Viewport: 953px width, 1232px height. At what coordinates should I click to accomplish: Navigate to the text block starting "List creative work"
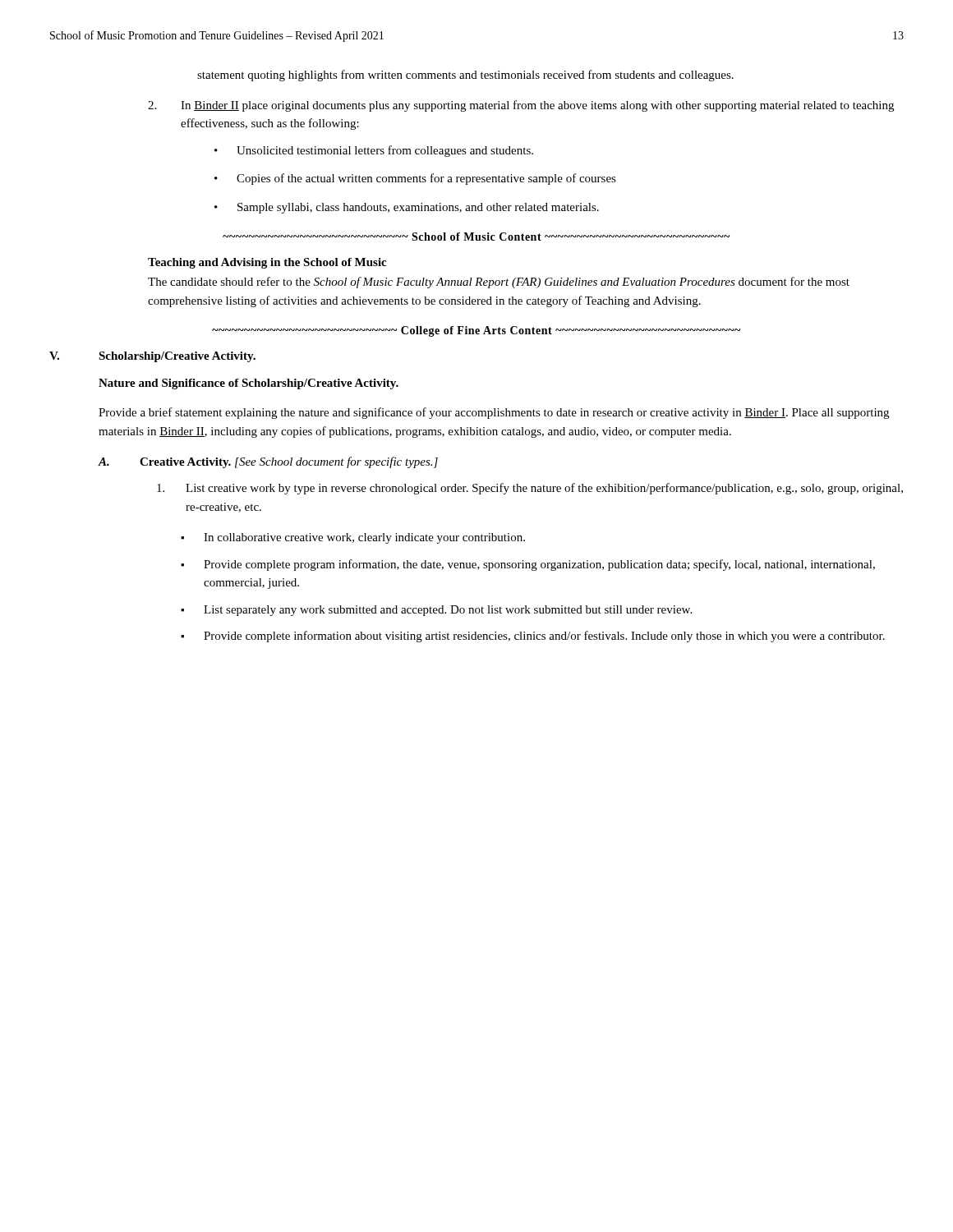pos(530,497)
